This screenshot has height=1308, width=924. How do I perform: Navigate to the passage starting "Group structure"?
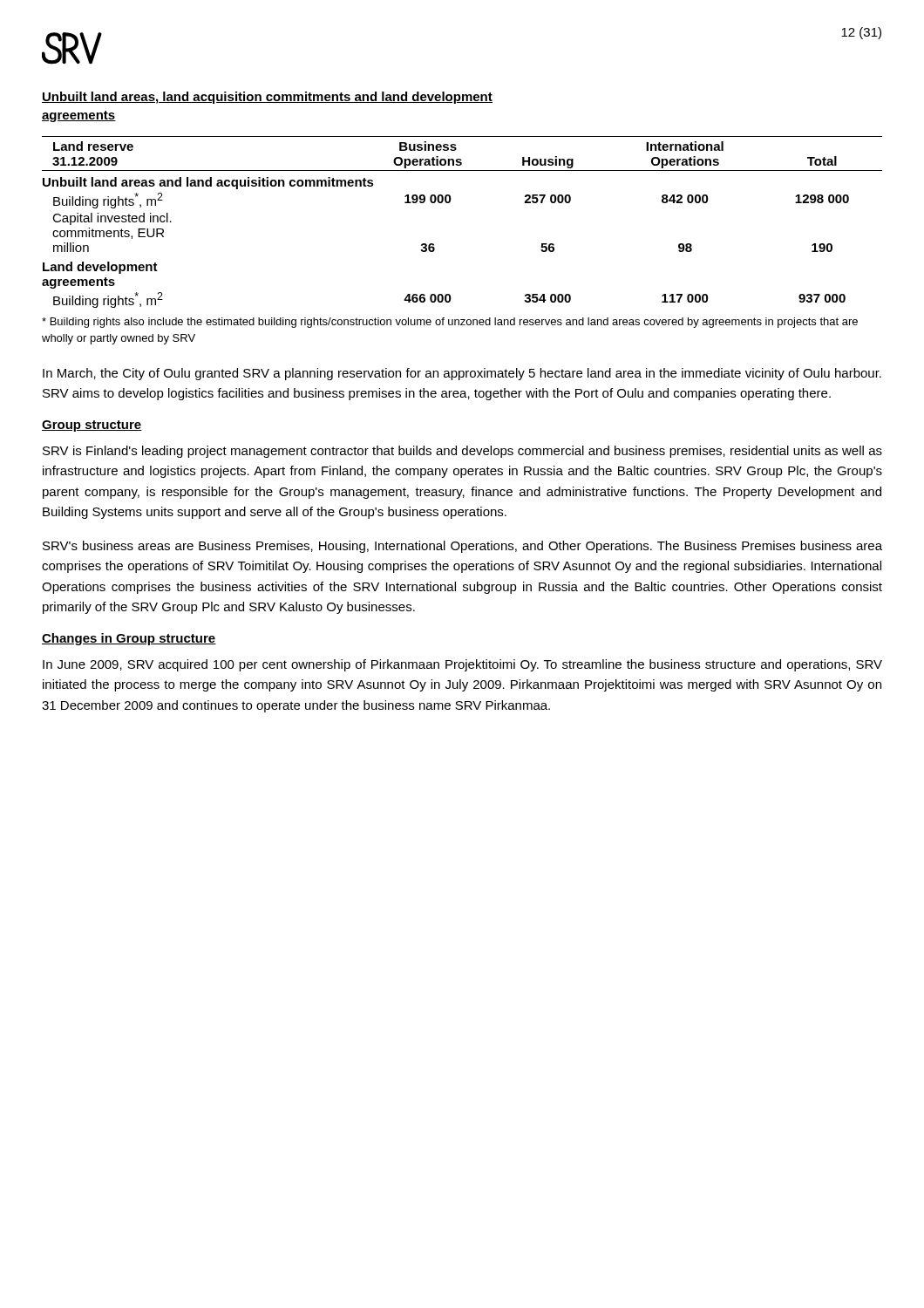coord(92,424)
